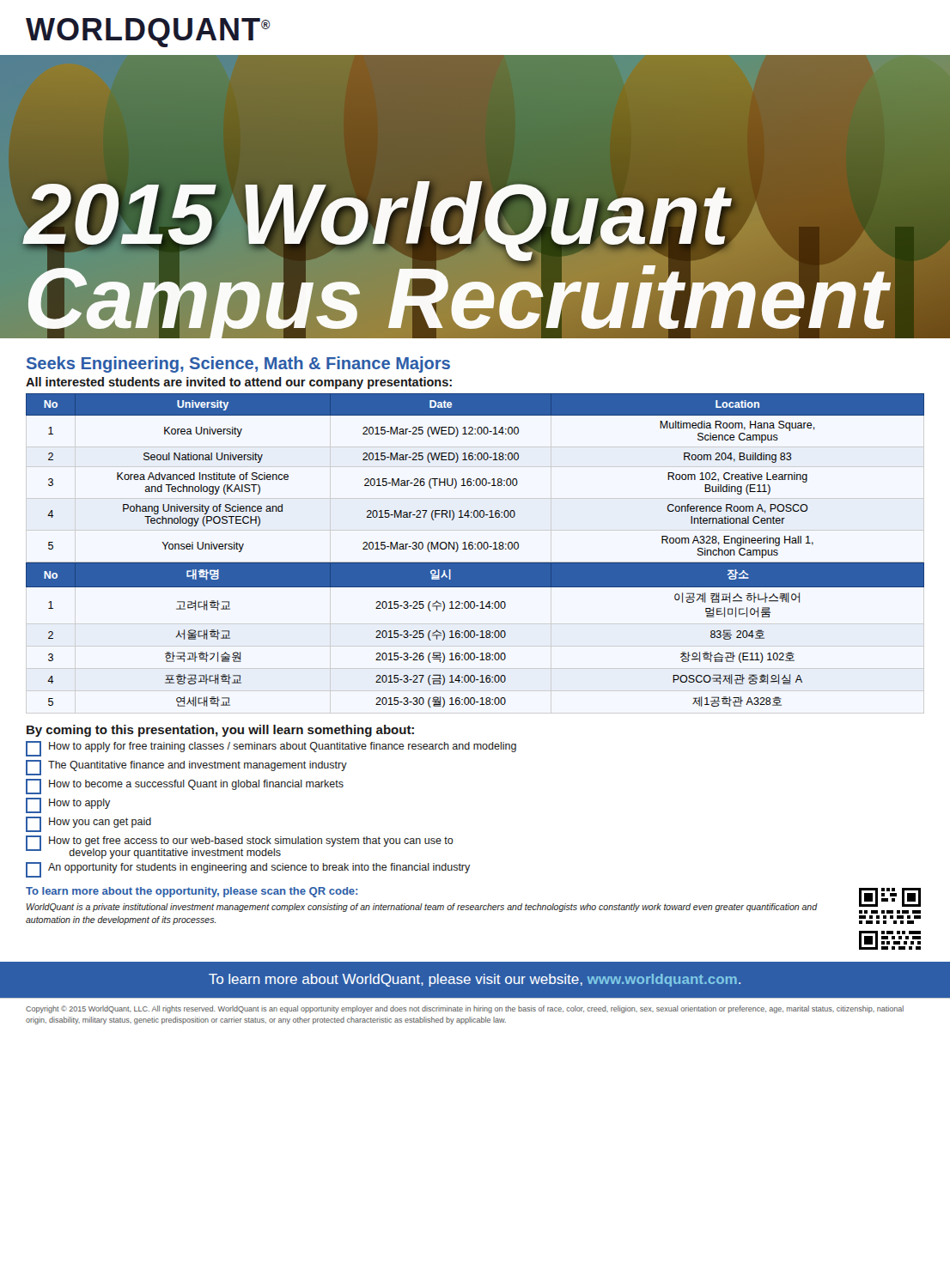
Task: Click on the list item that reads "How to apply for"
Action: pos(271,748)
